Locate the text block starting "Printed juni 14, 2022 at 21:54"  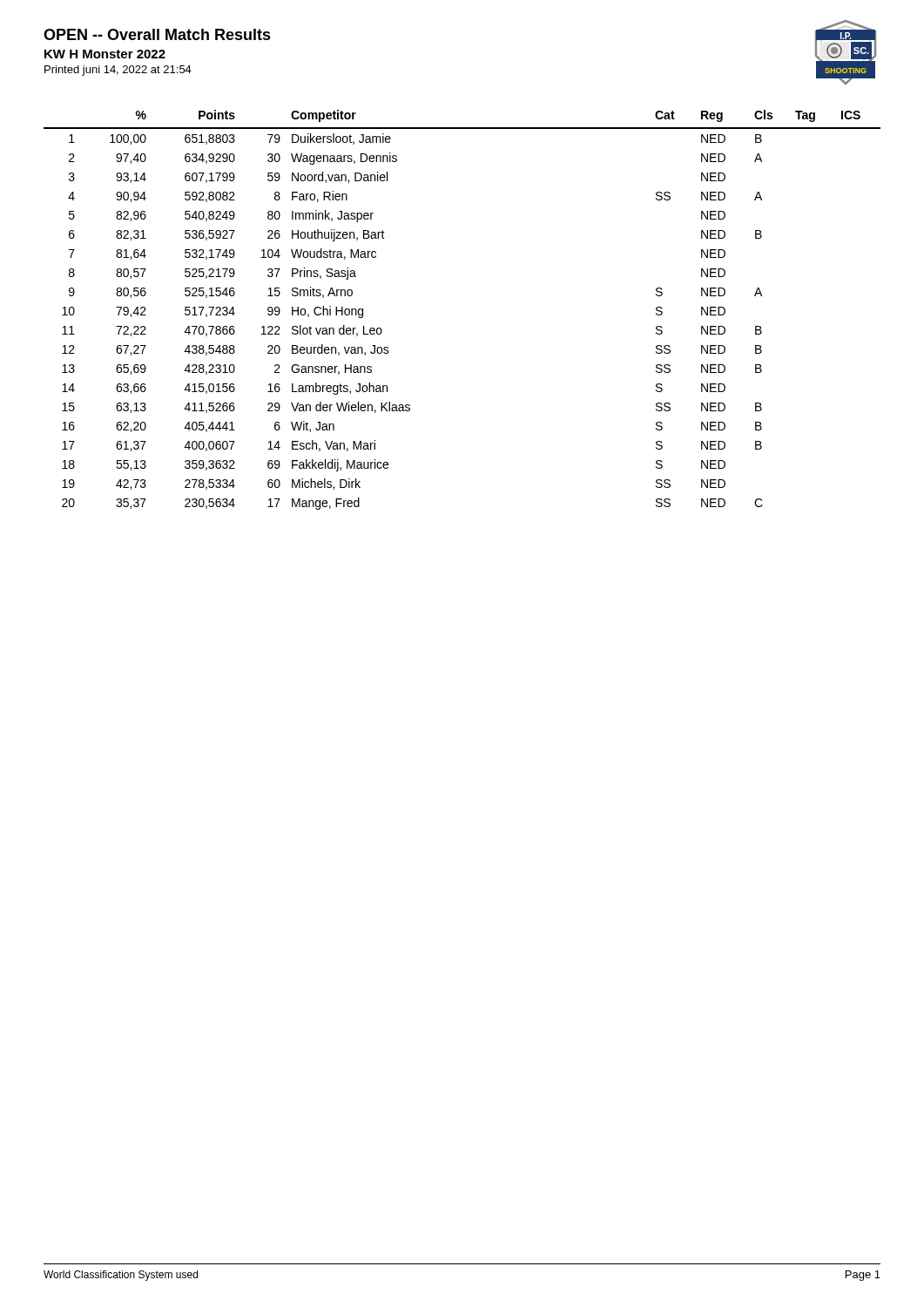pos(117,69)
